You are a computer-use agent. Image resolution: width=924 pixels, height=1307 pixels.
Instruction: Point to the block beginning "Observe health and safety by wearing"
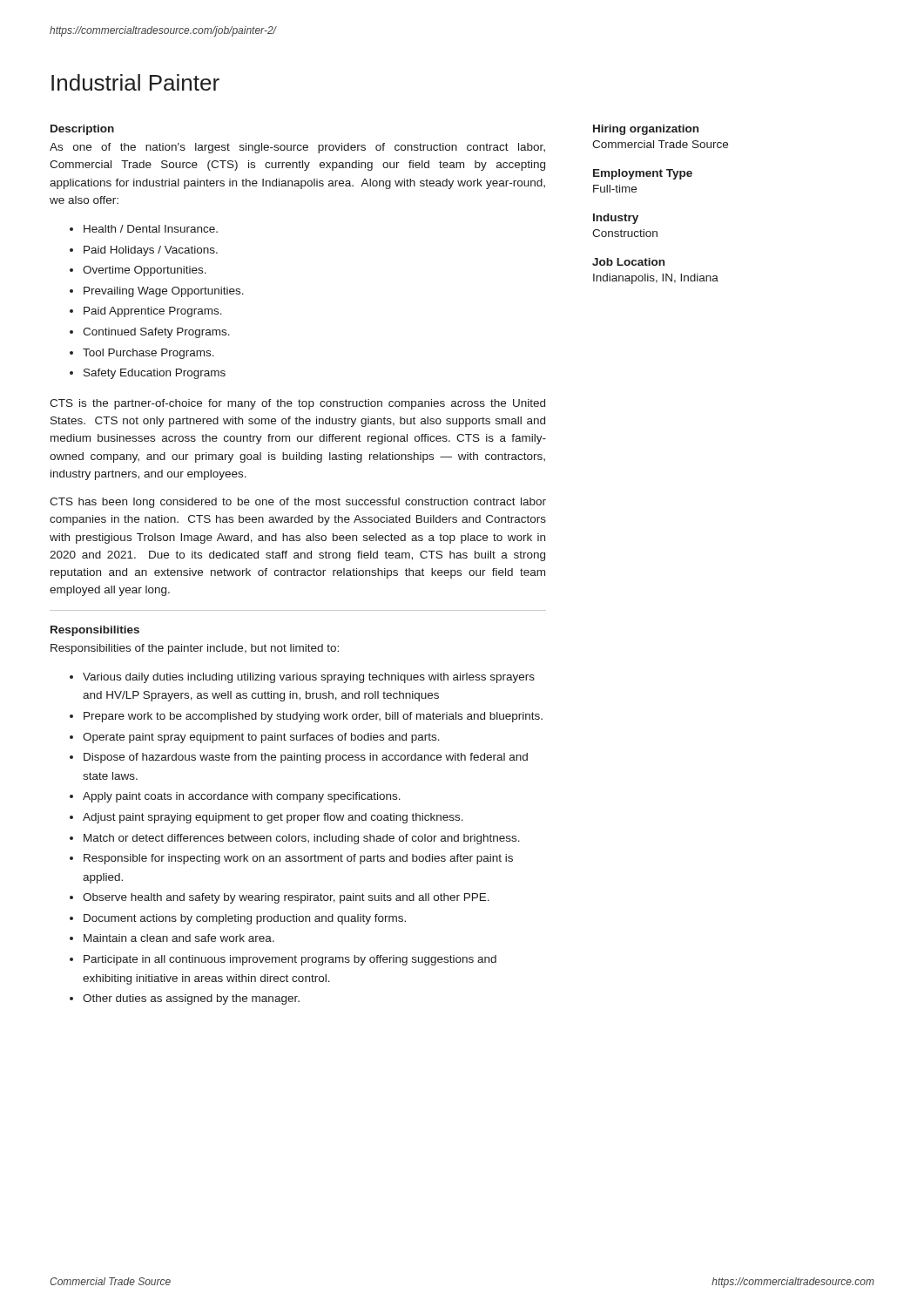(x=286, y=897)
